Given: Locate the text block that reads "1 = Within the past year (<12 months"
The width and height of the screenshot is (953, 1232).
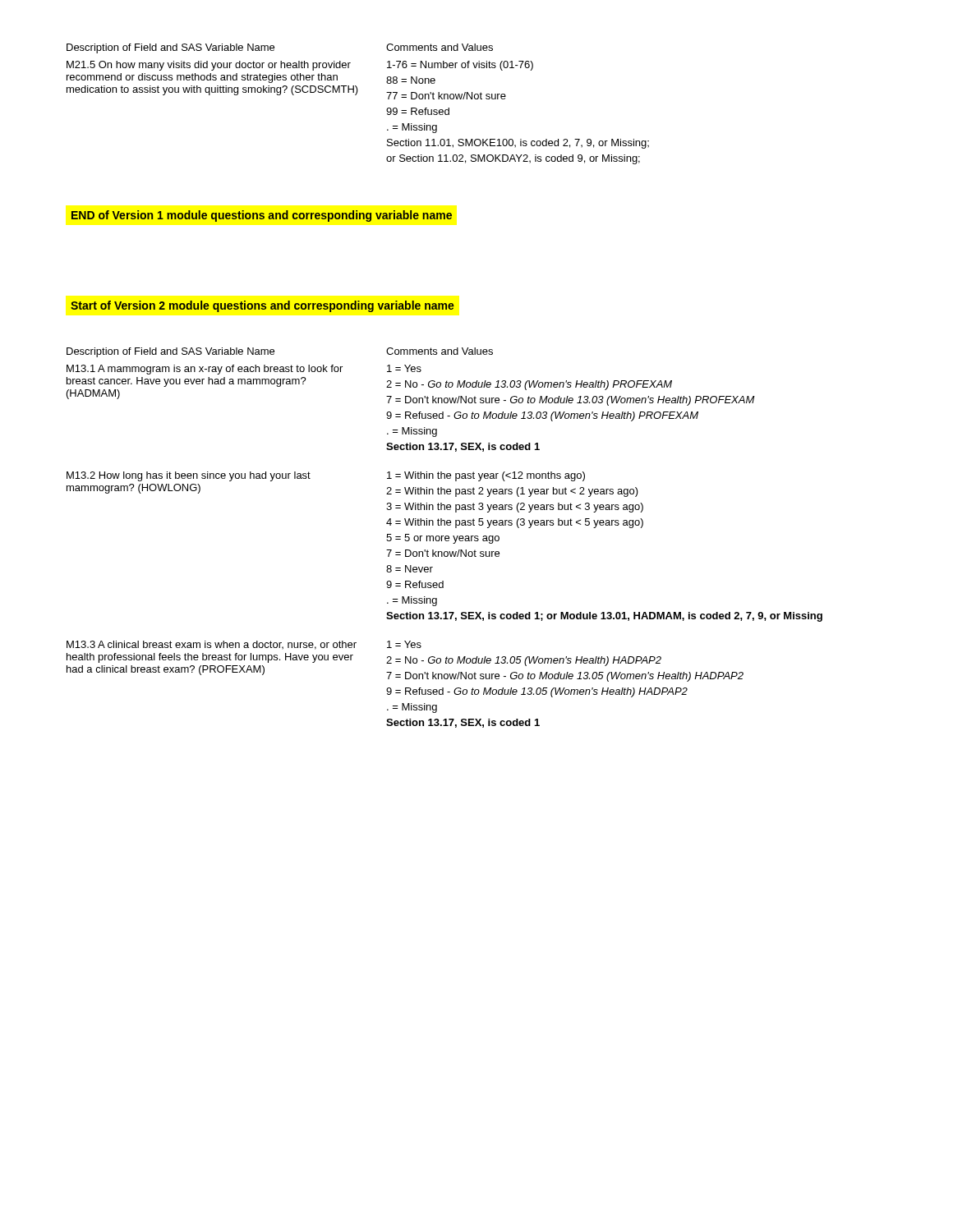Looking at the screenshot, I should (486, 476).
